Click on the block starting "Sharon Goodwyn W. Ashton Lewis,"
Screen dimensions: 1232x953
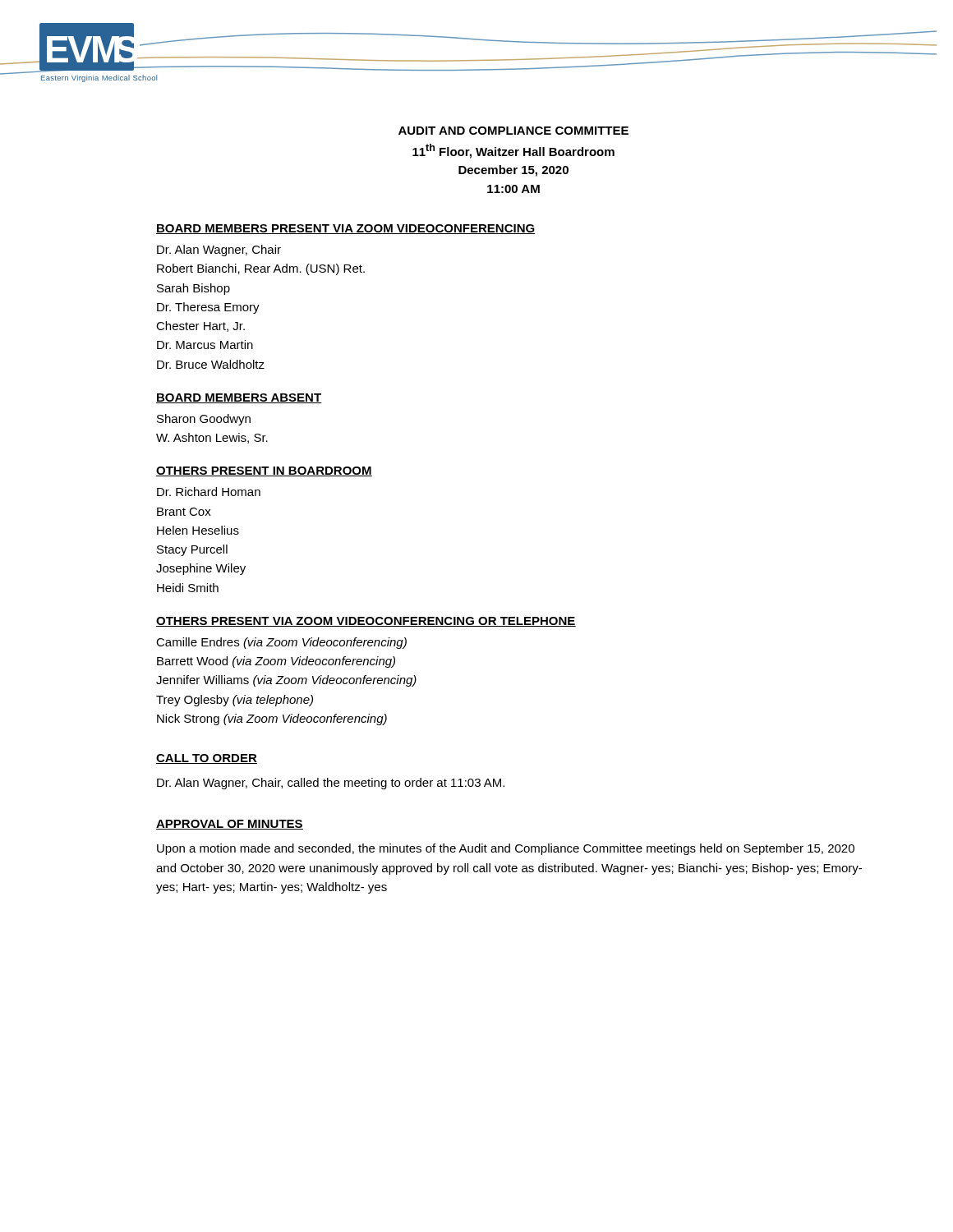tap(204, 420)
